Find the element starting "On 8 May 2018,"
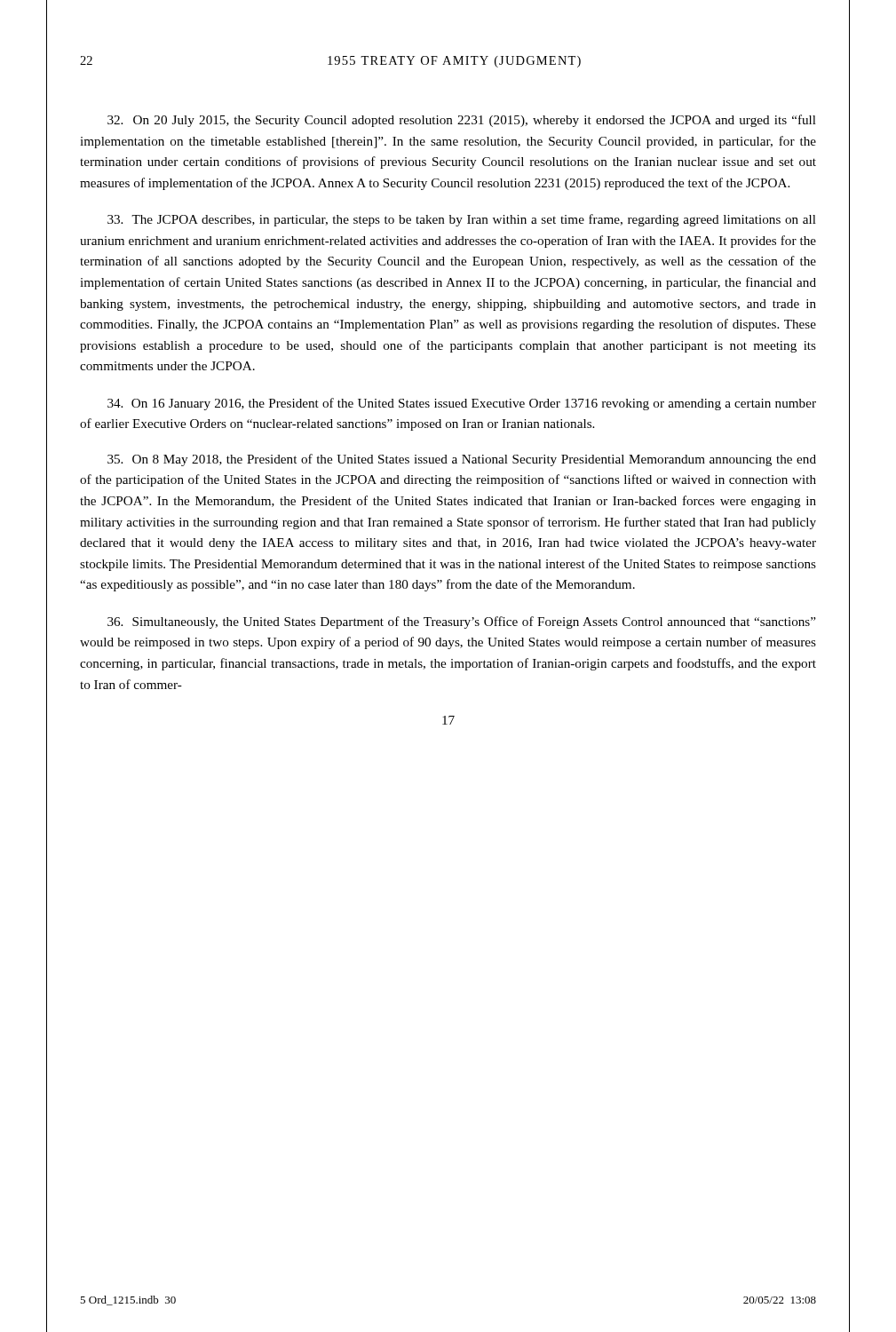 click(448, 522)
